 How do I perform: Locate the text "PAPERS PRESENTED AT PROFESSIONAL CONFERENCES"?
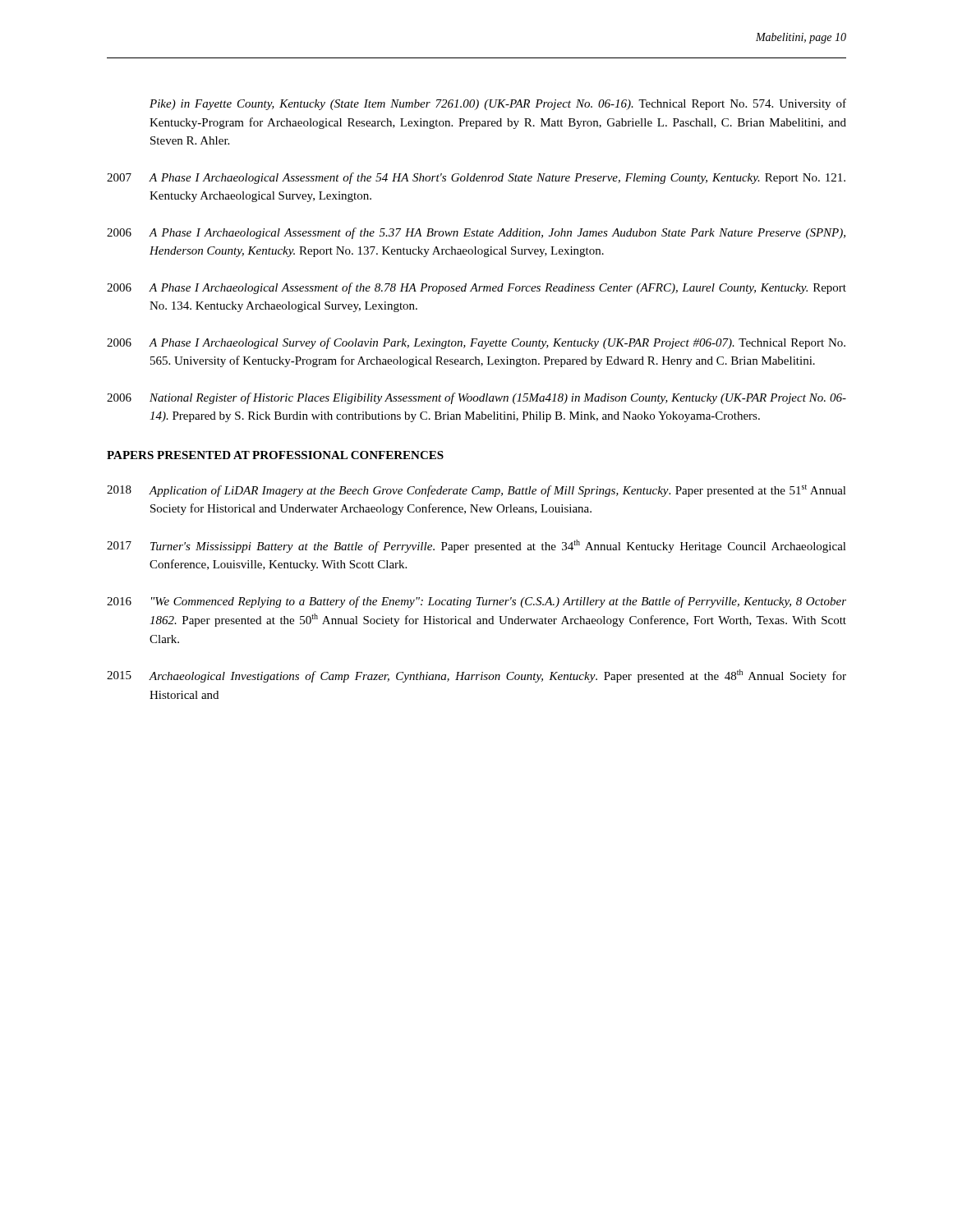(275, 455)
